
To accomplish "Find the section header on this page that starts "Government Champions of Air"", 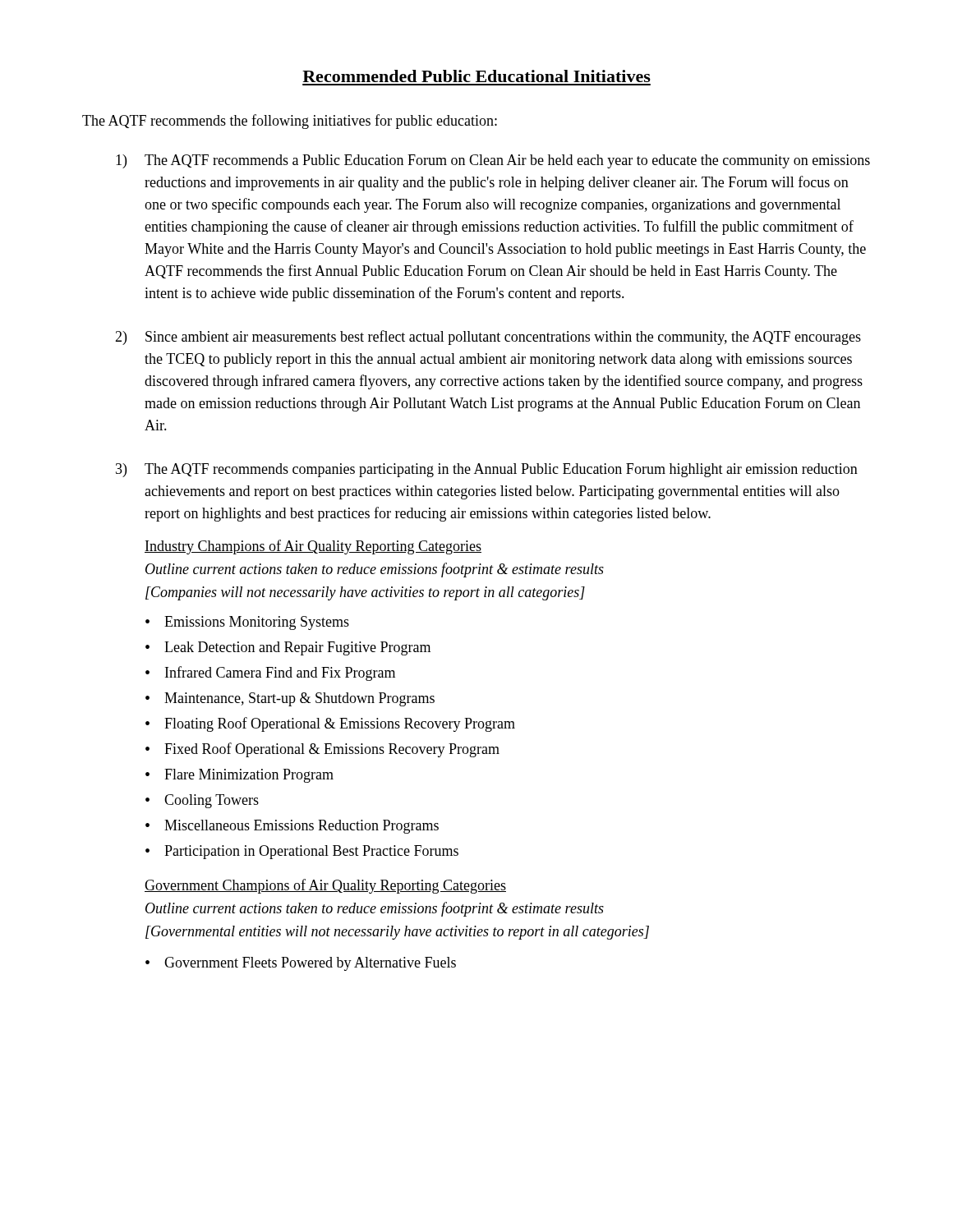I will tap(325, 886).
